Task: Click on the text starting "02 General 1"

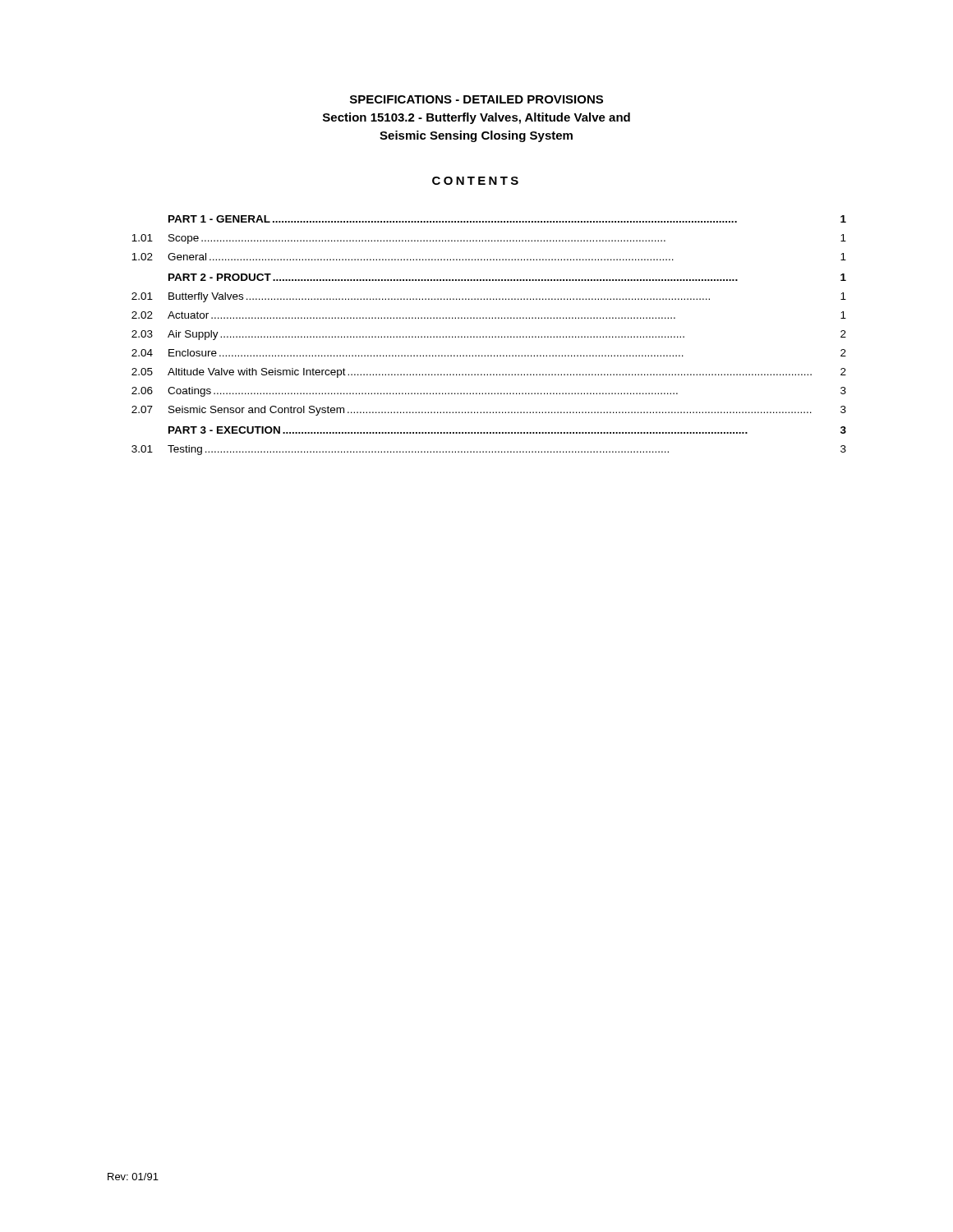Action: click(x=476, y=258)
